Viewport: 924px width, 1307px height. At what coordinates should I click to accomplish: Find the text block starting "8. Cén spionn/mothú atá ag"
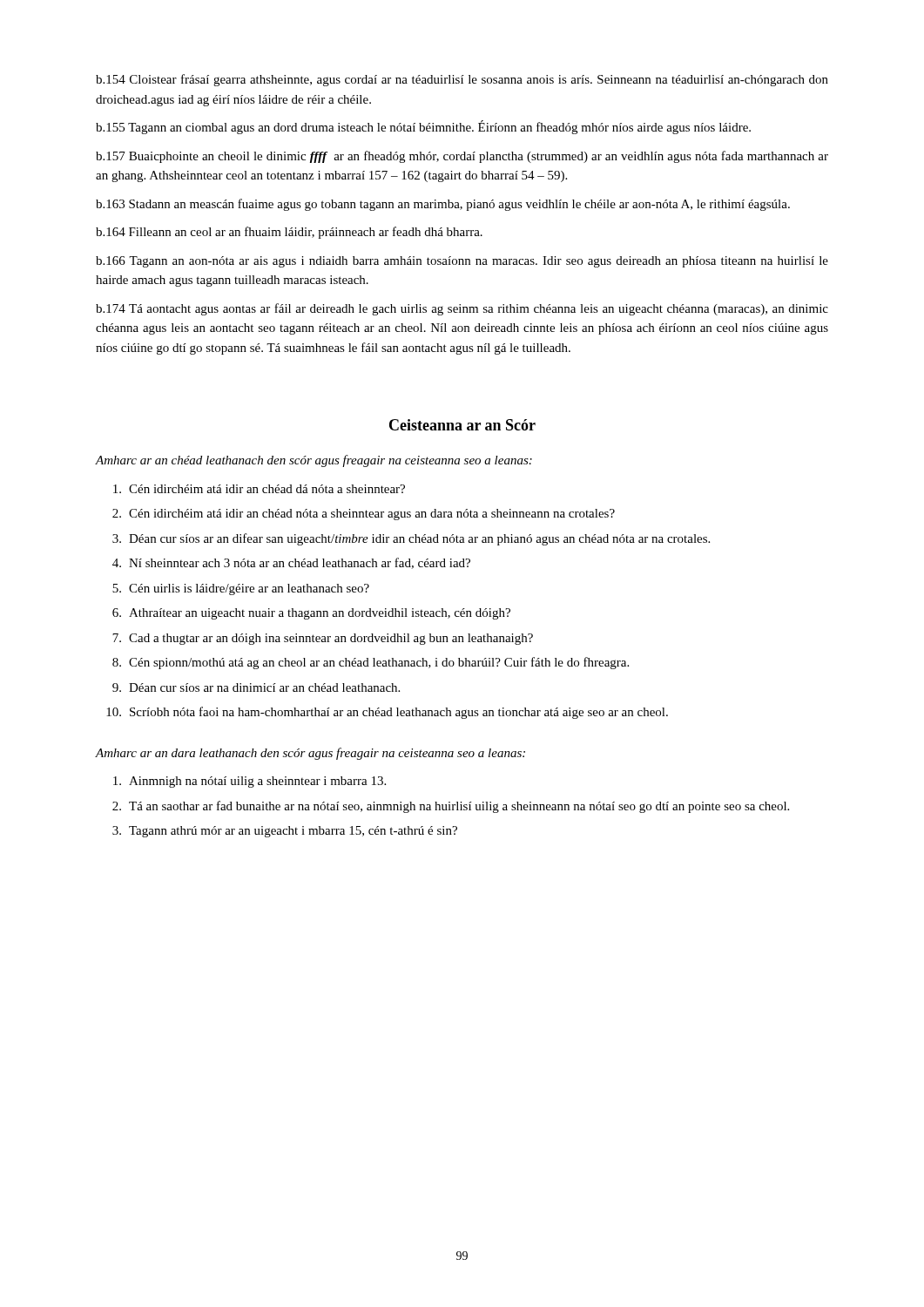coord(462,662)
